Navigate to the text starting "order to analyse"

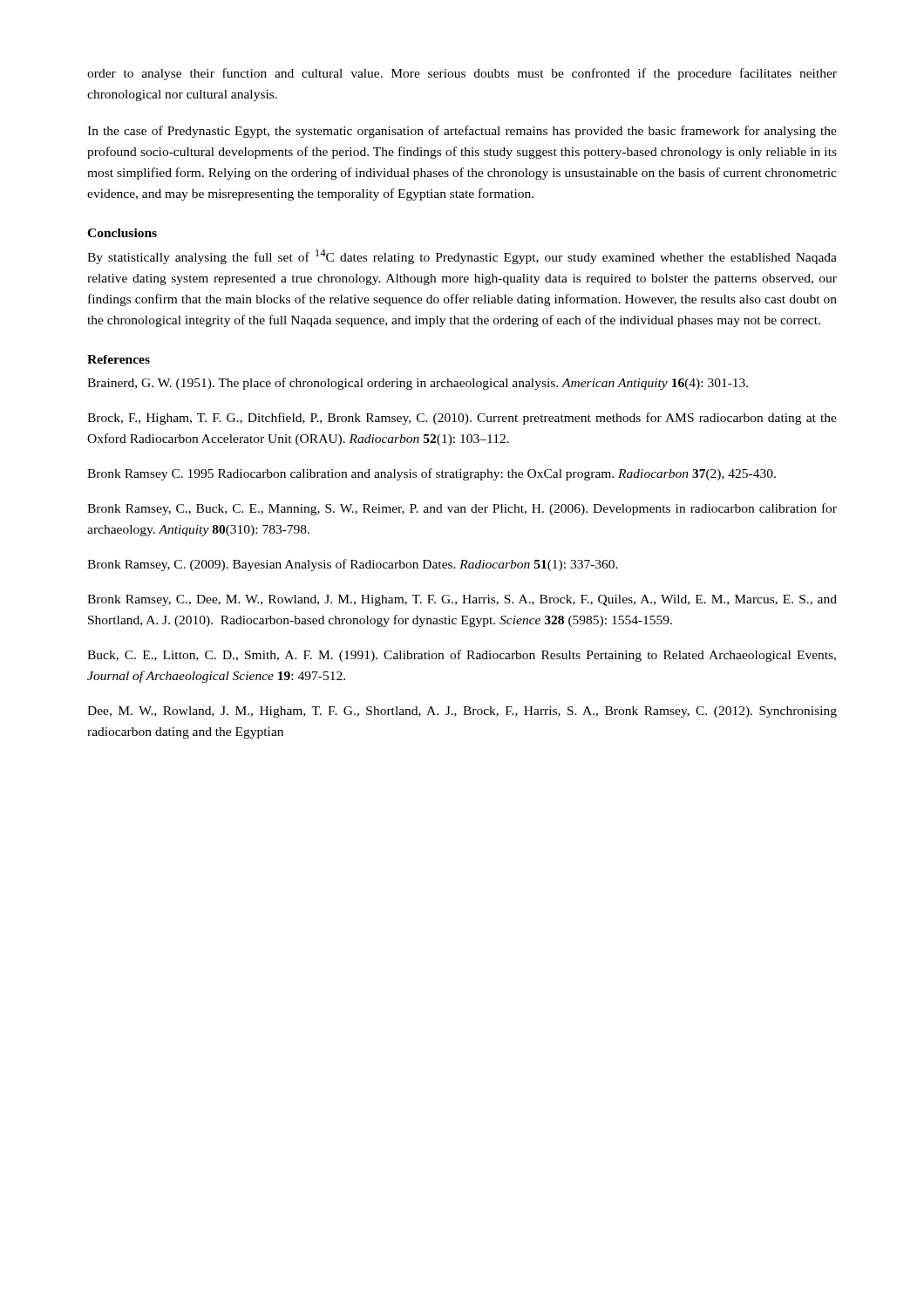(x=462, y=83)
